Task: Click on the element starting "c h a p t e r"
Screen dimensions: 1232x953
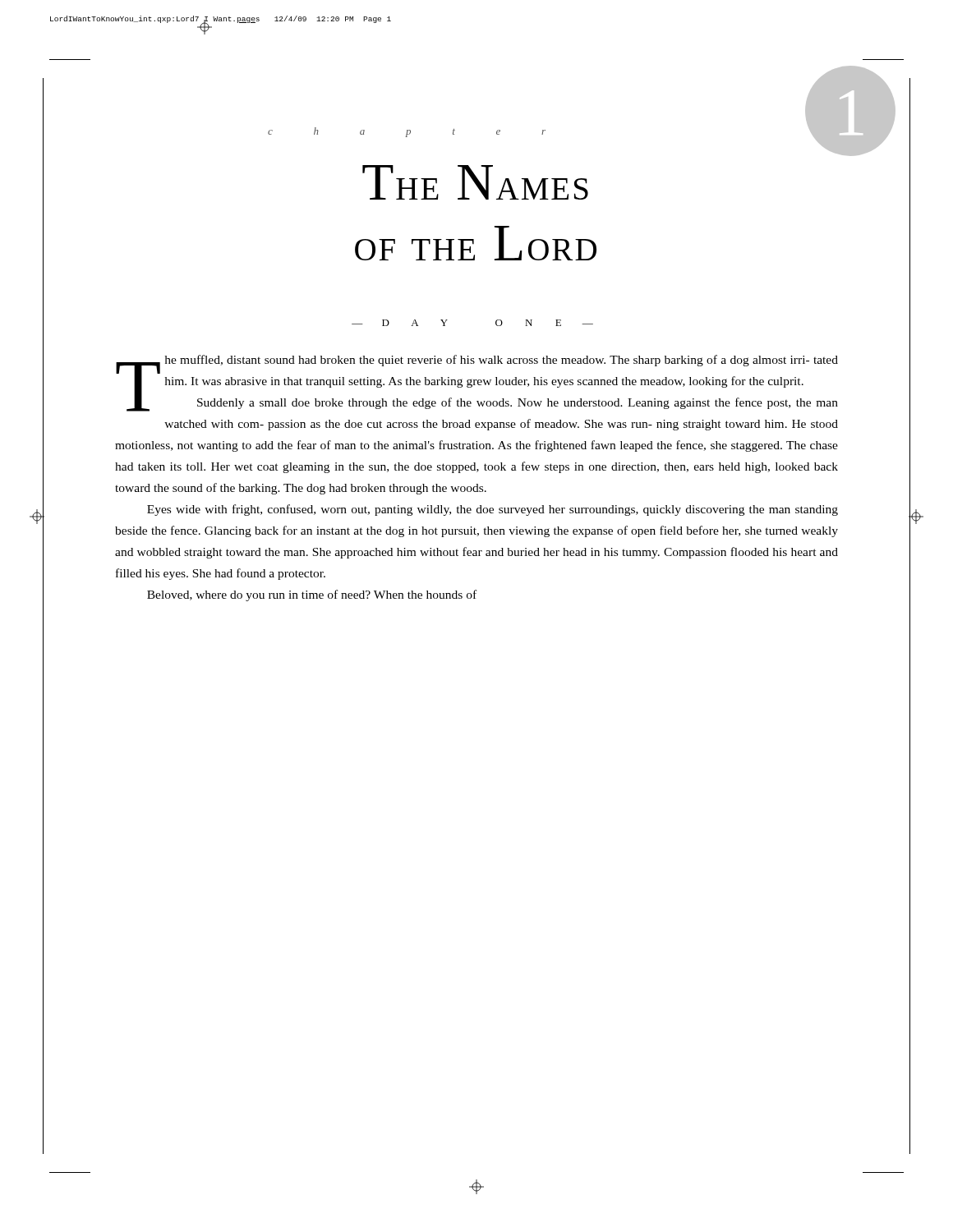Action: (x=411, y=131)
